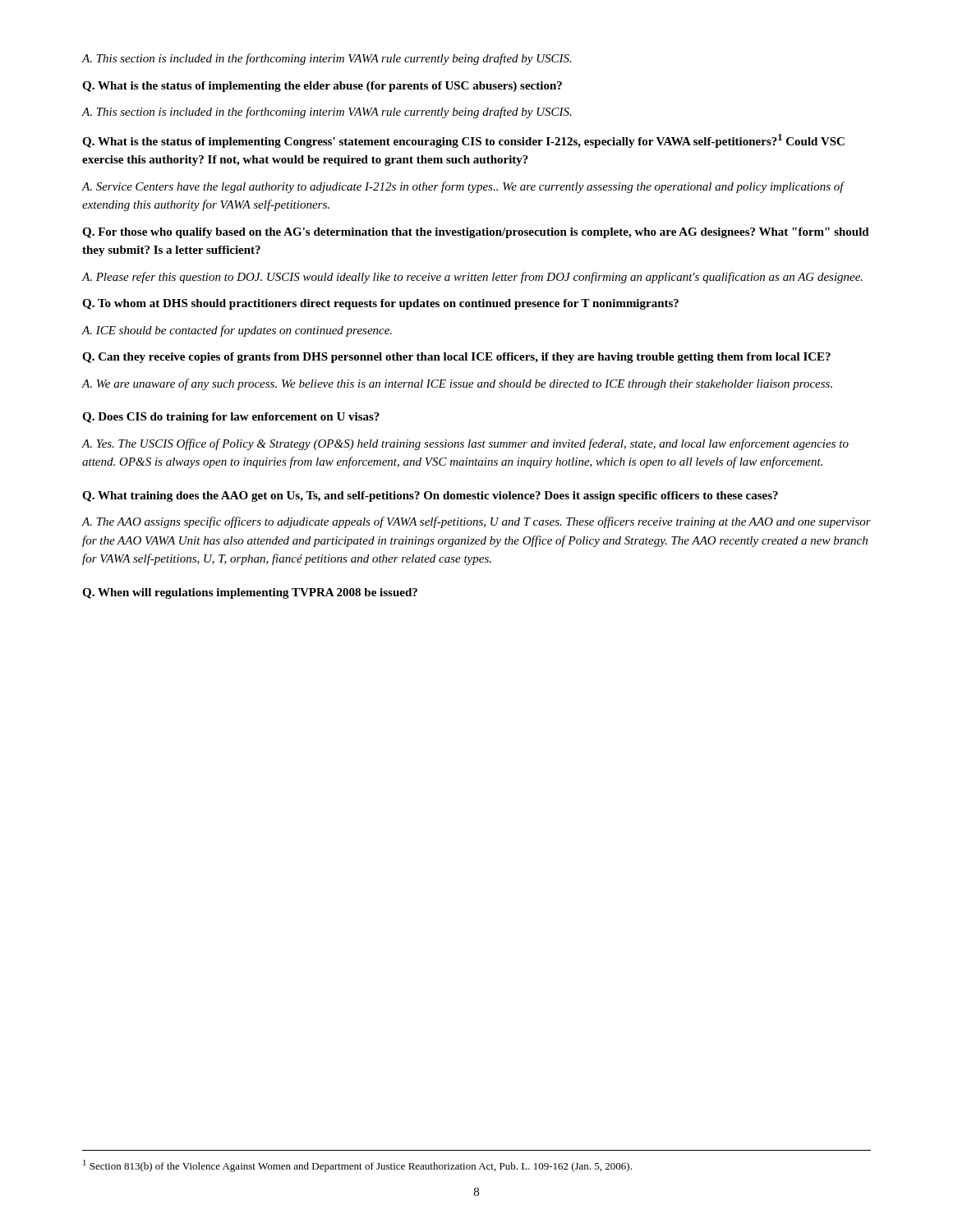Locate the block of text that opens with "A. ICE should be"
The width and height of the screenshot is (953, 1232).
click(x=237, y=330)
